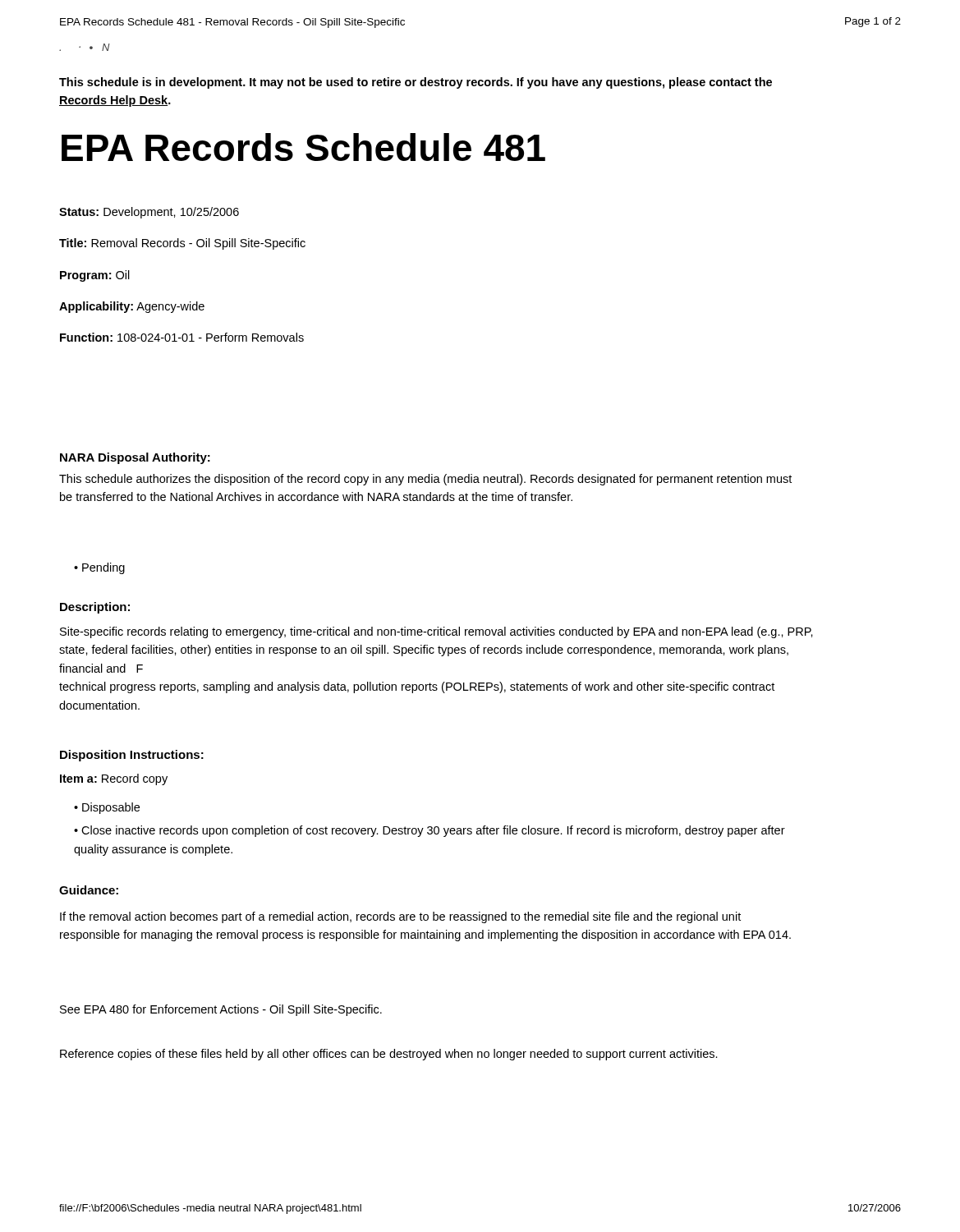Find the text block starting "Reference copies of"
This screenshot has height=1232, width=960.
[x=389, y=1054]
